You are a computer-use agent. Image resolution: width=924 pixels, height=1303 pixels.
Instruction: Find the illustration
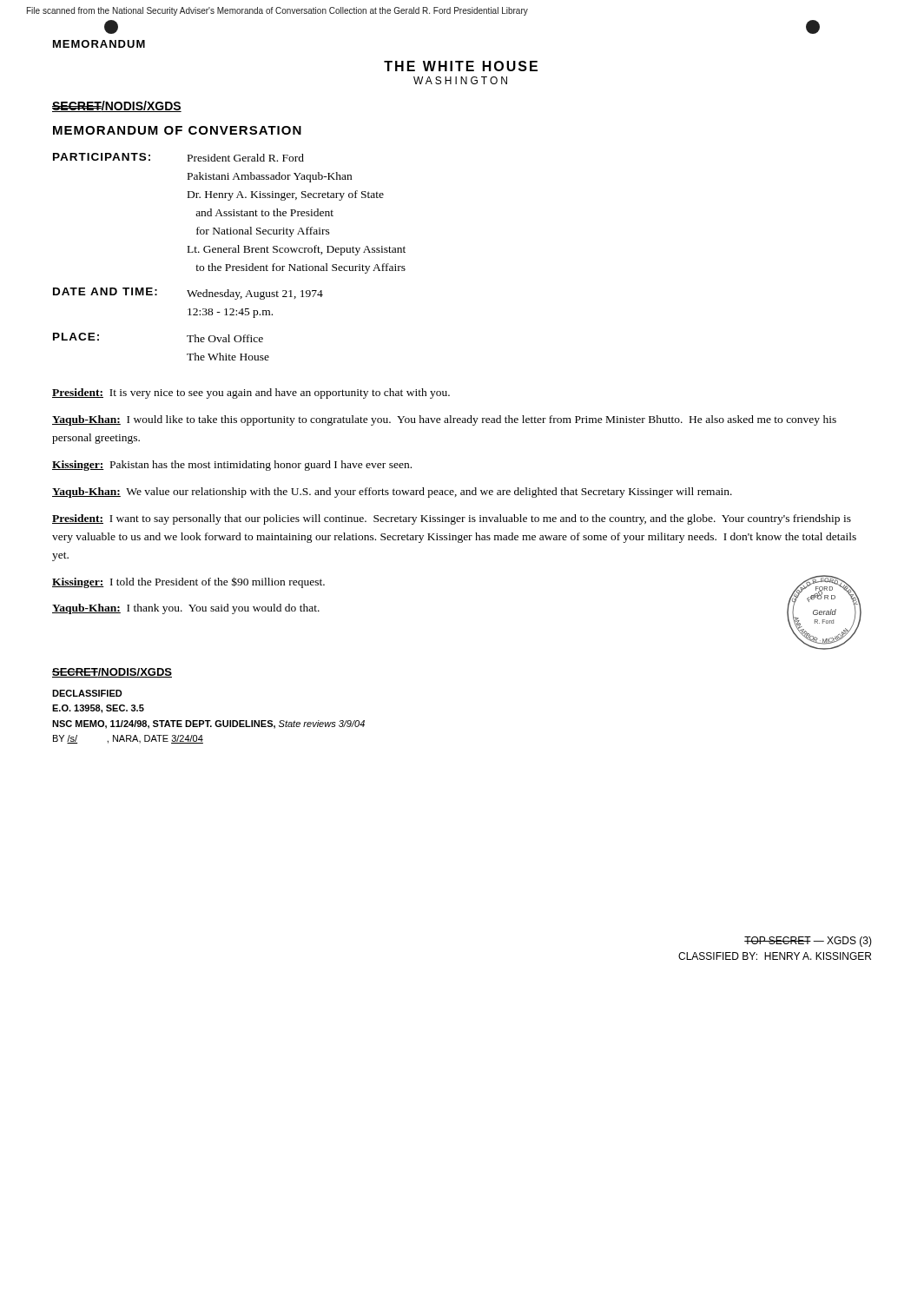click(824, 612)
